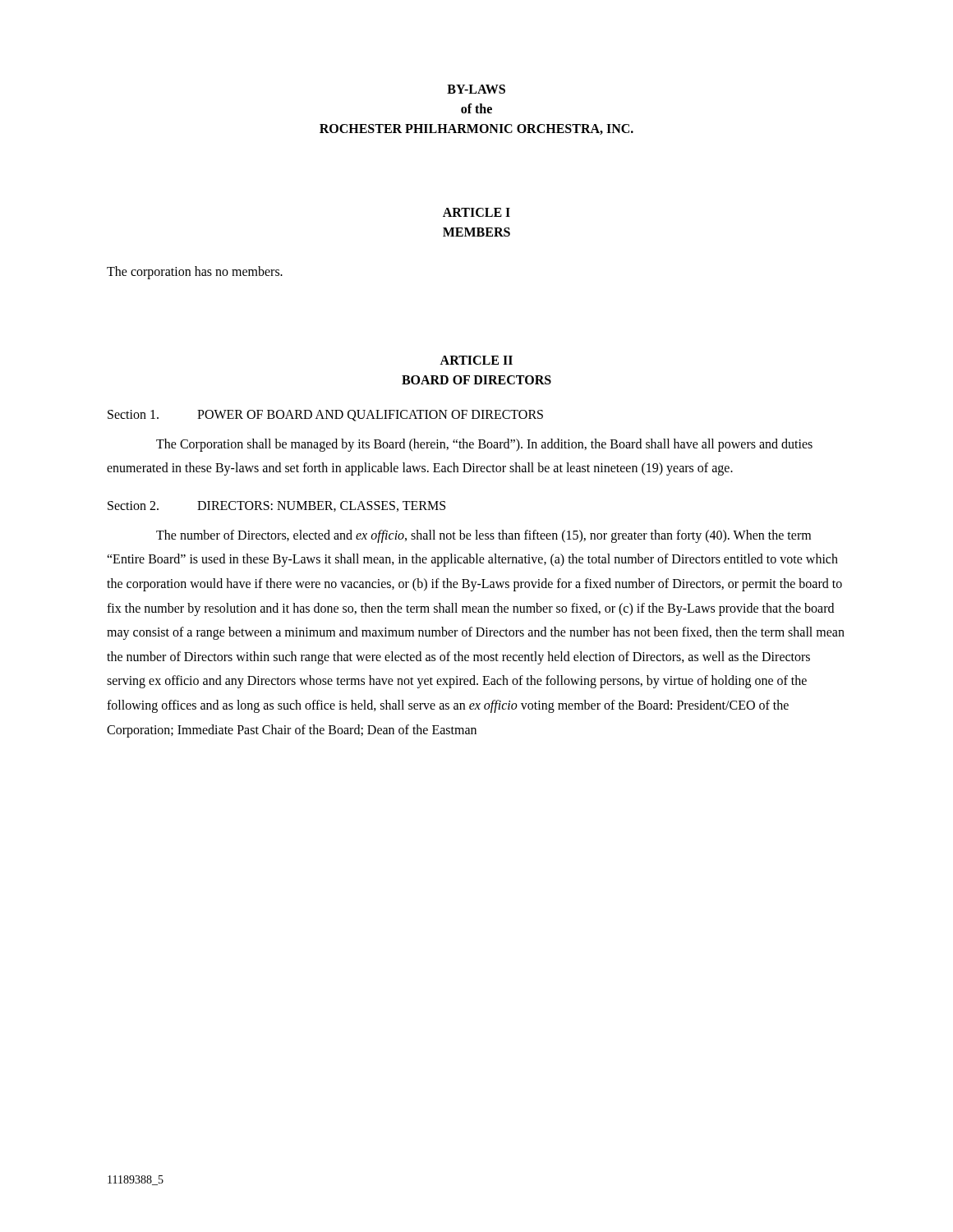Click on the block starting "ARTICLE II"

(x=476, y=360)
